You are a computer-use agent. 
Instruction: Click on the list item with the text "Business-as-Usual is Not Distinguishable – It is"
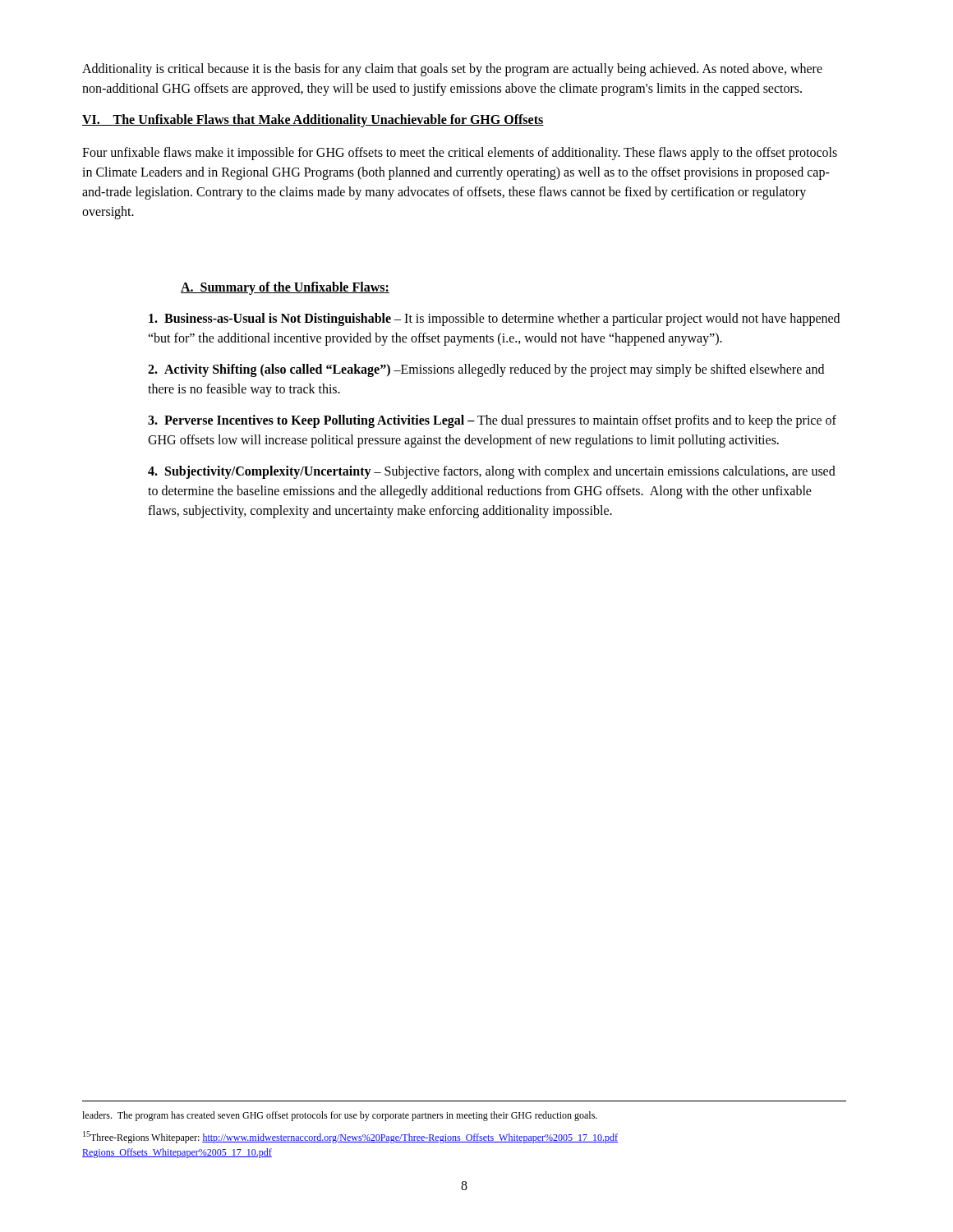(497, 329)
